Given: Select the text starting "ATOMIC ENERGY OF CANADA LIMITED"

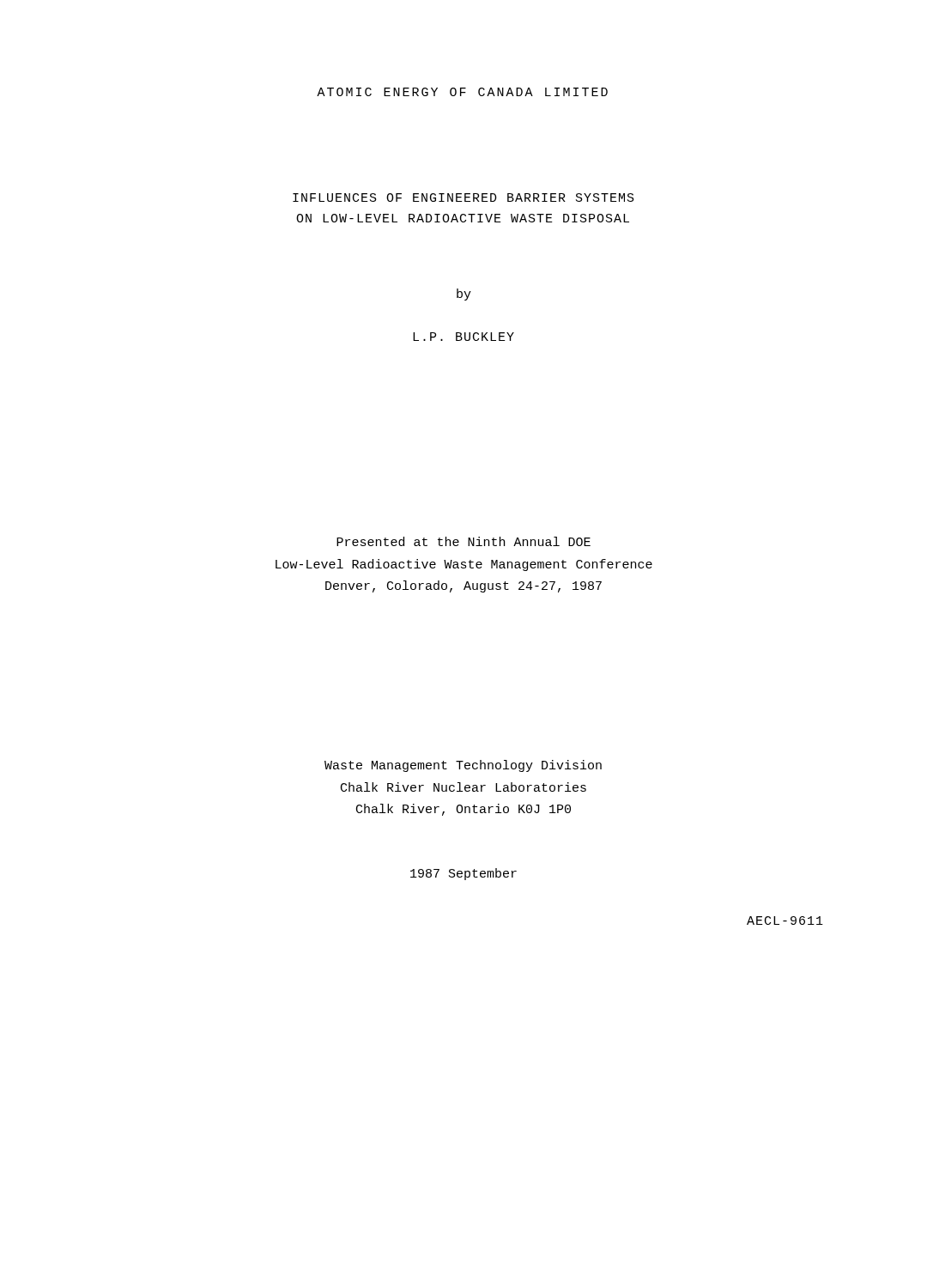Looking at the screenshot, I should [464, 93].
